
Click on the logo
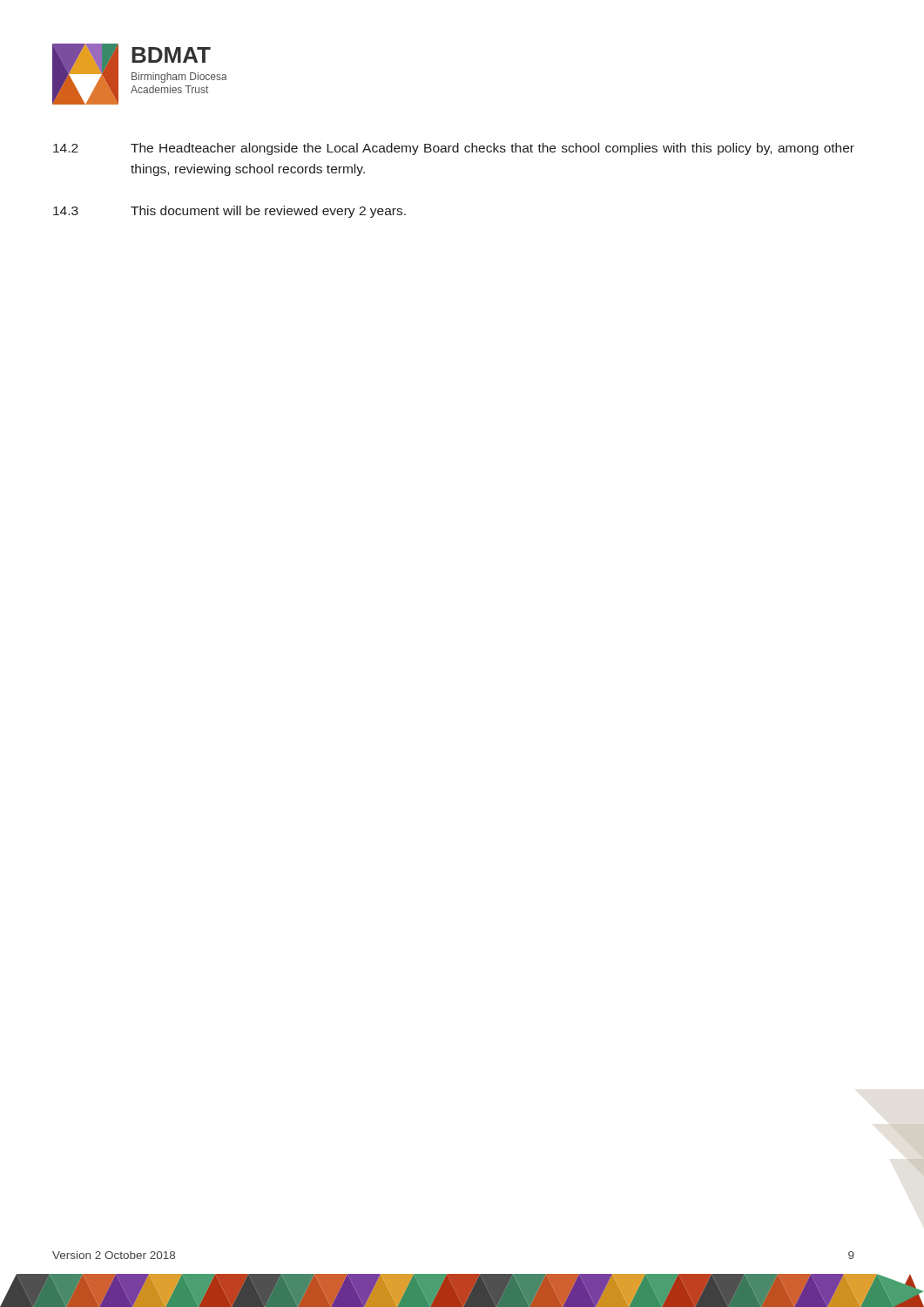(x=139, y=76)
